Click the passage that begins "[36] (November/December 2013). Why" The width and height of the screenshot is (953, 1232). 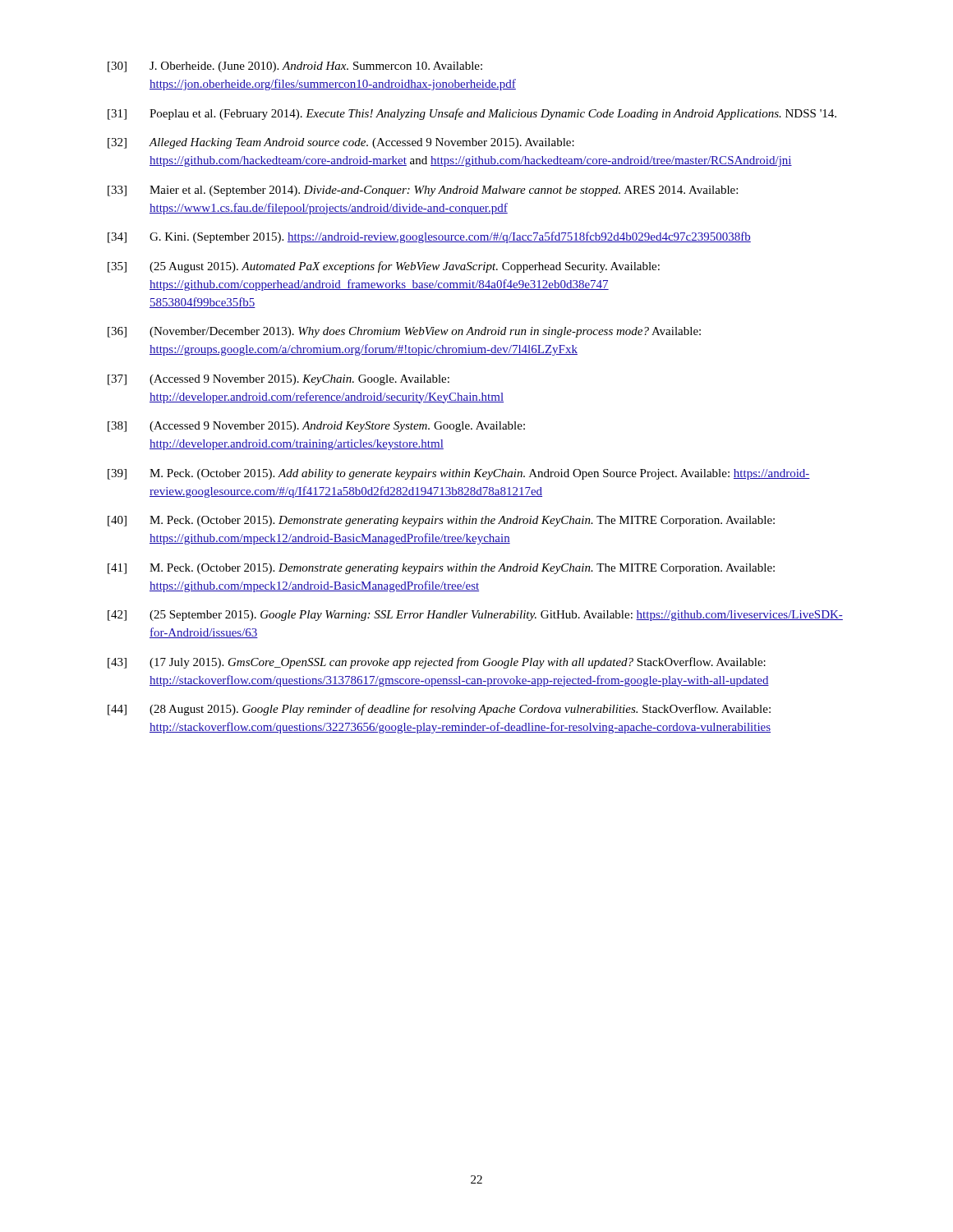coord(404,341)
